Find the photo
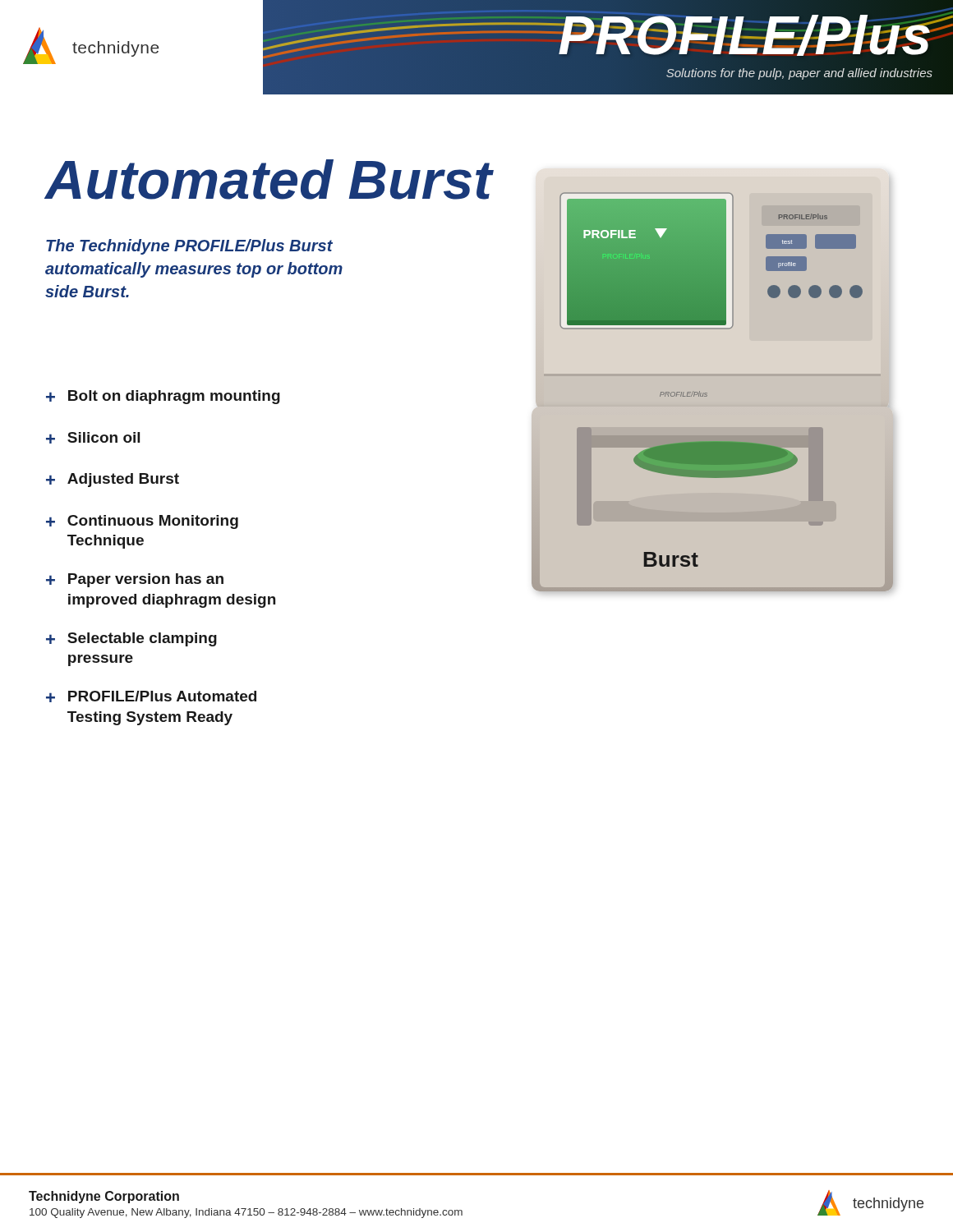 pos(716,380)
